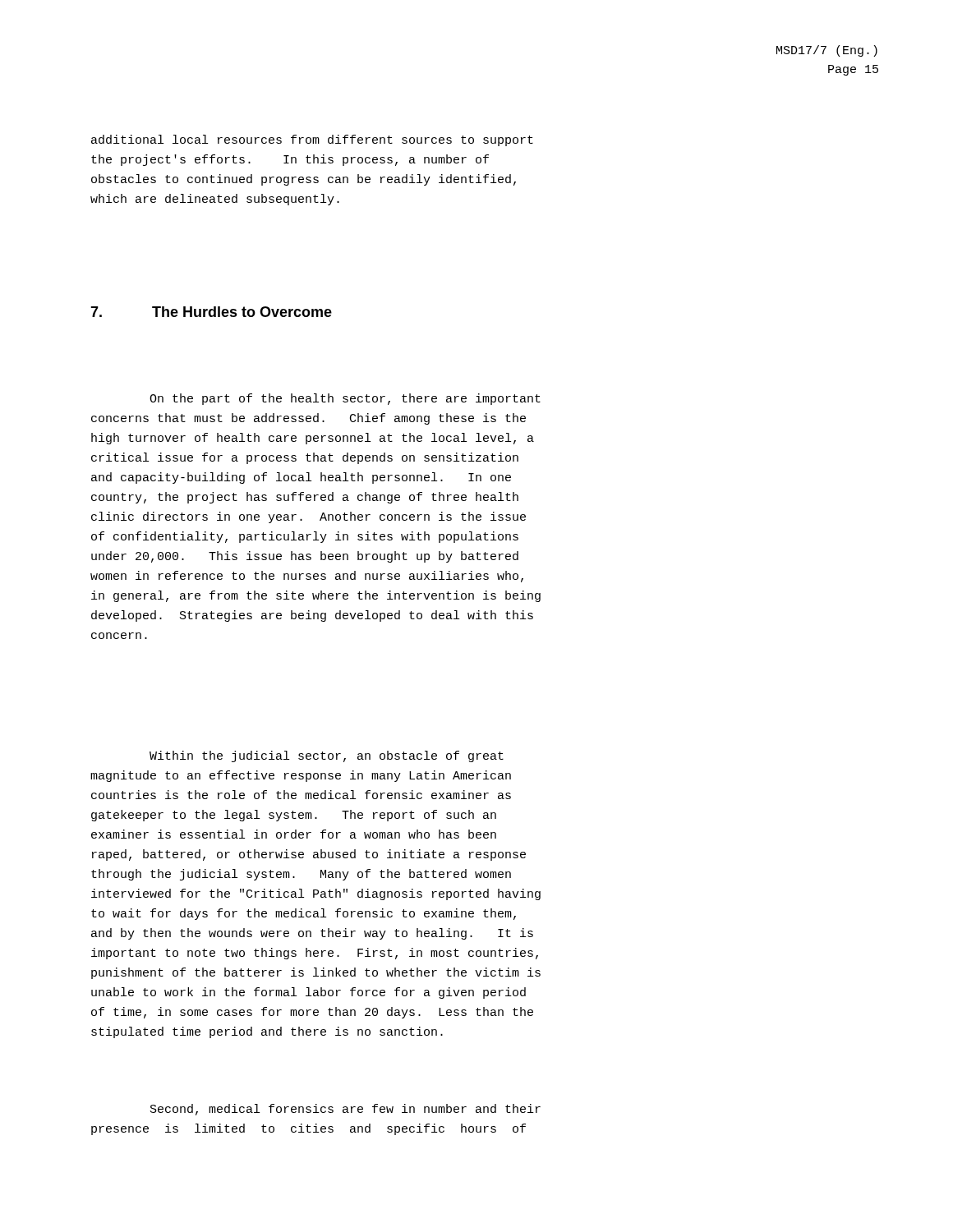The width and height of the screenshot is (953, 1232).
Task: Find the block starting "additional local resources from different sources to"
Action: pos(312,170)
